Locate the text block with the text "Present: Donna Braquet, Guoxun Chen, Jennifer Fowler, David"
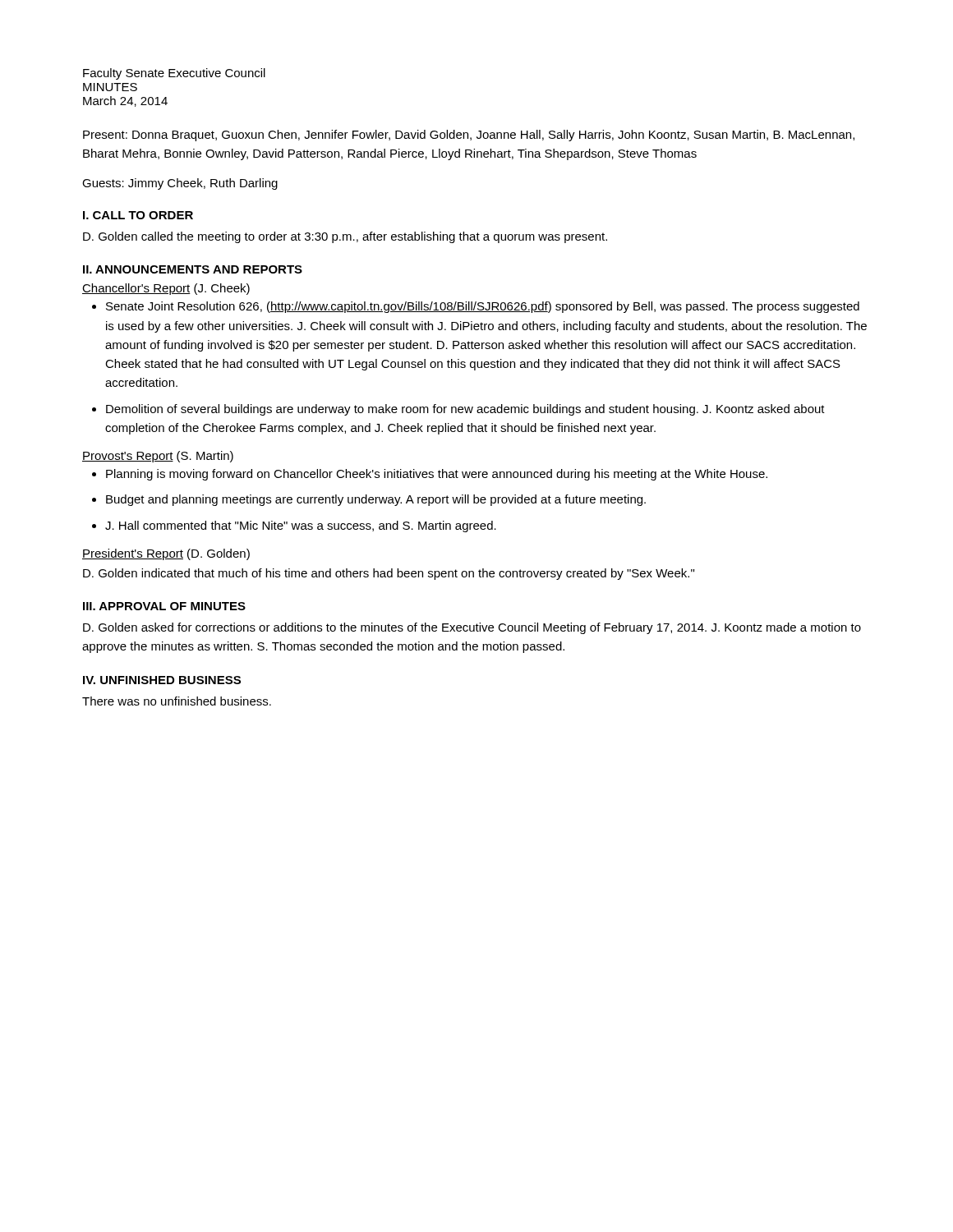953x1232 pixels. click(x=469, y=144)
